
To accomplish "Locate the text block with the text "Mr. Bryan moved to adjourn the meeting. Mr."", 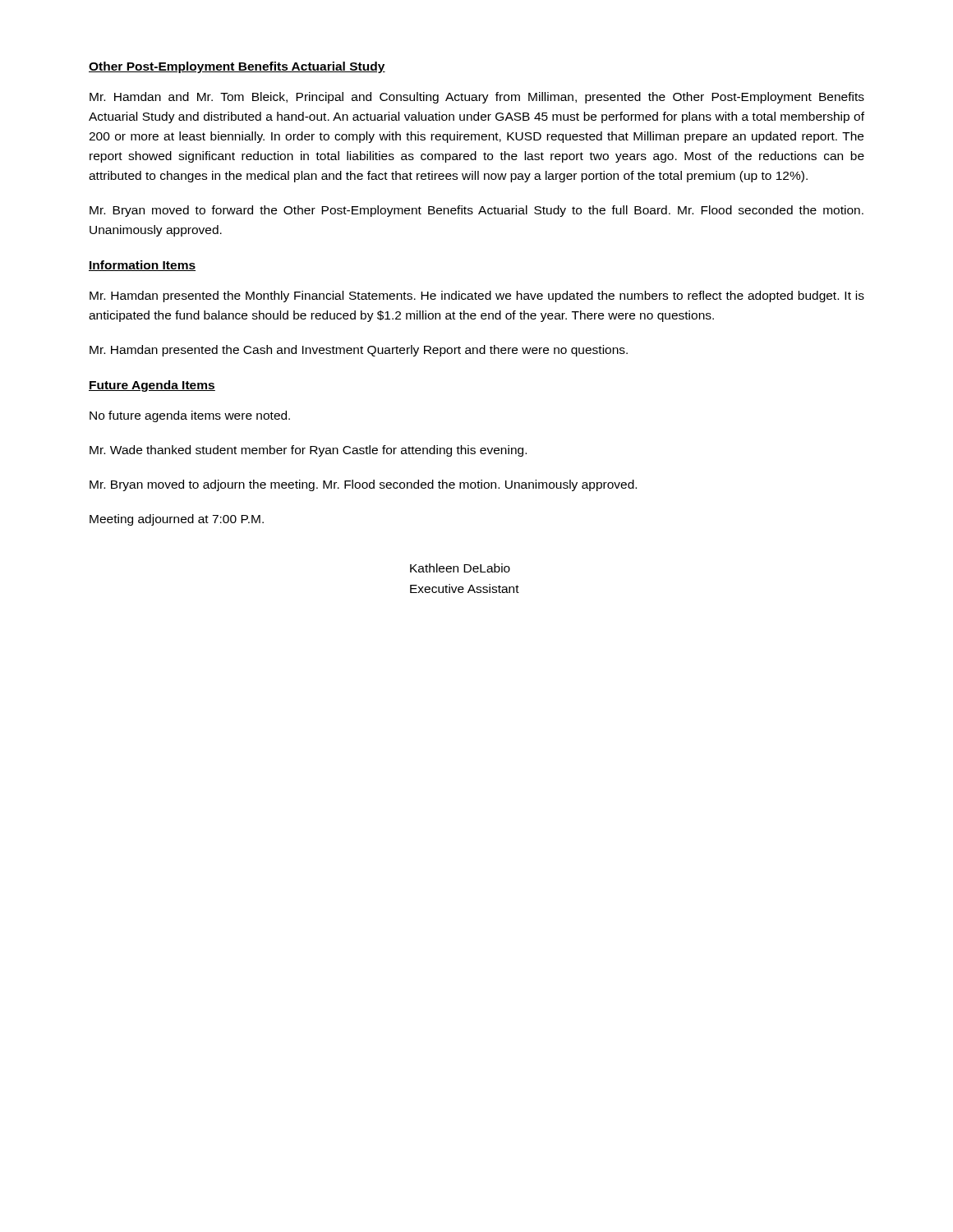I will pyautogui.click(x=363, y=484).
